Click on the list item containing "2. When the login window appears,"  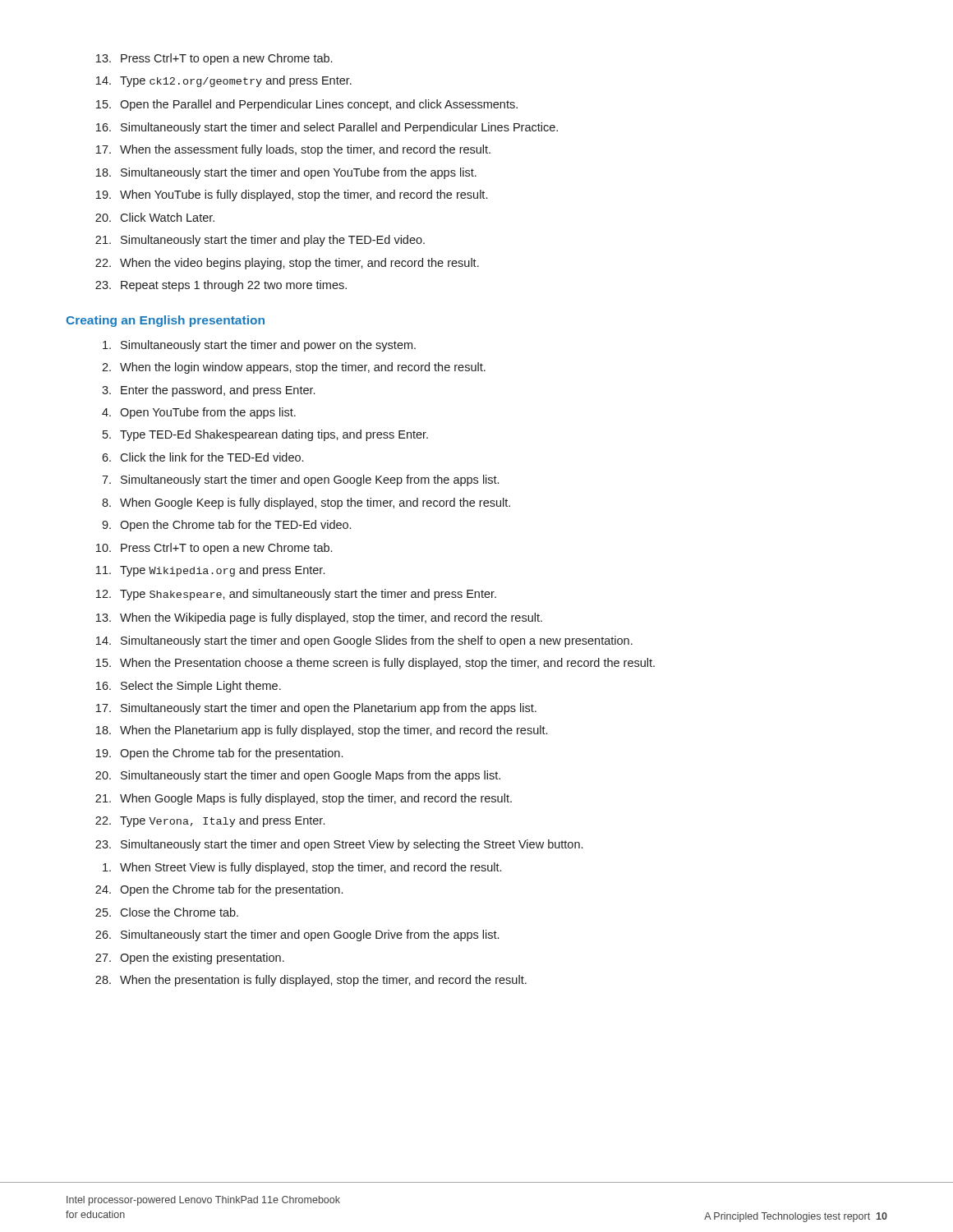pos(485,367)
